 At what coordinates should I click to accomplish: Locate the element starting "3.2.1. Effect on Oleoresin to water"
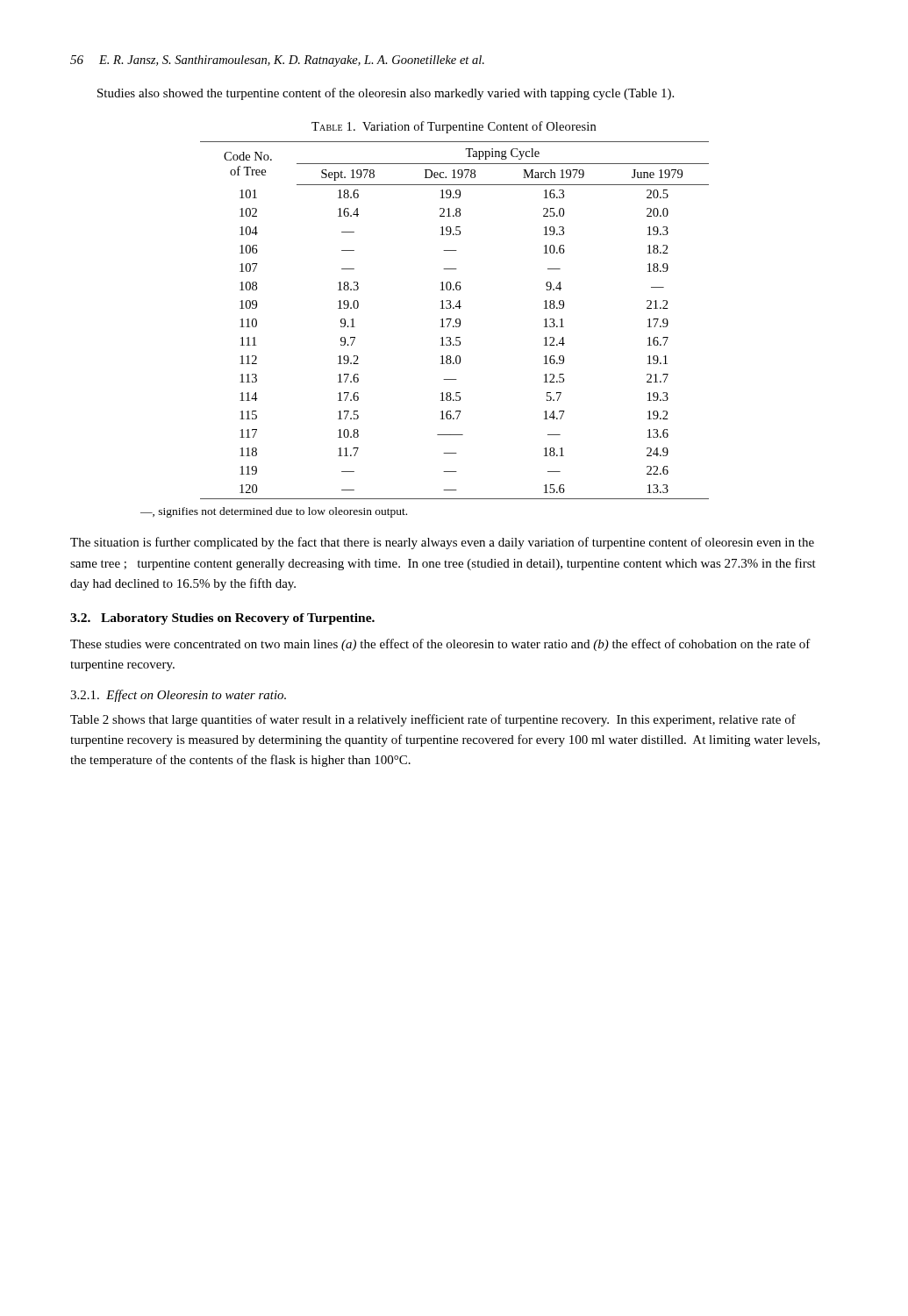coord(179,694)
